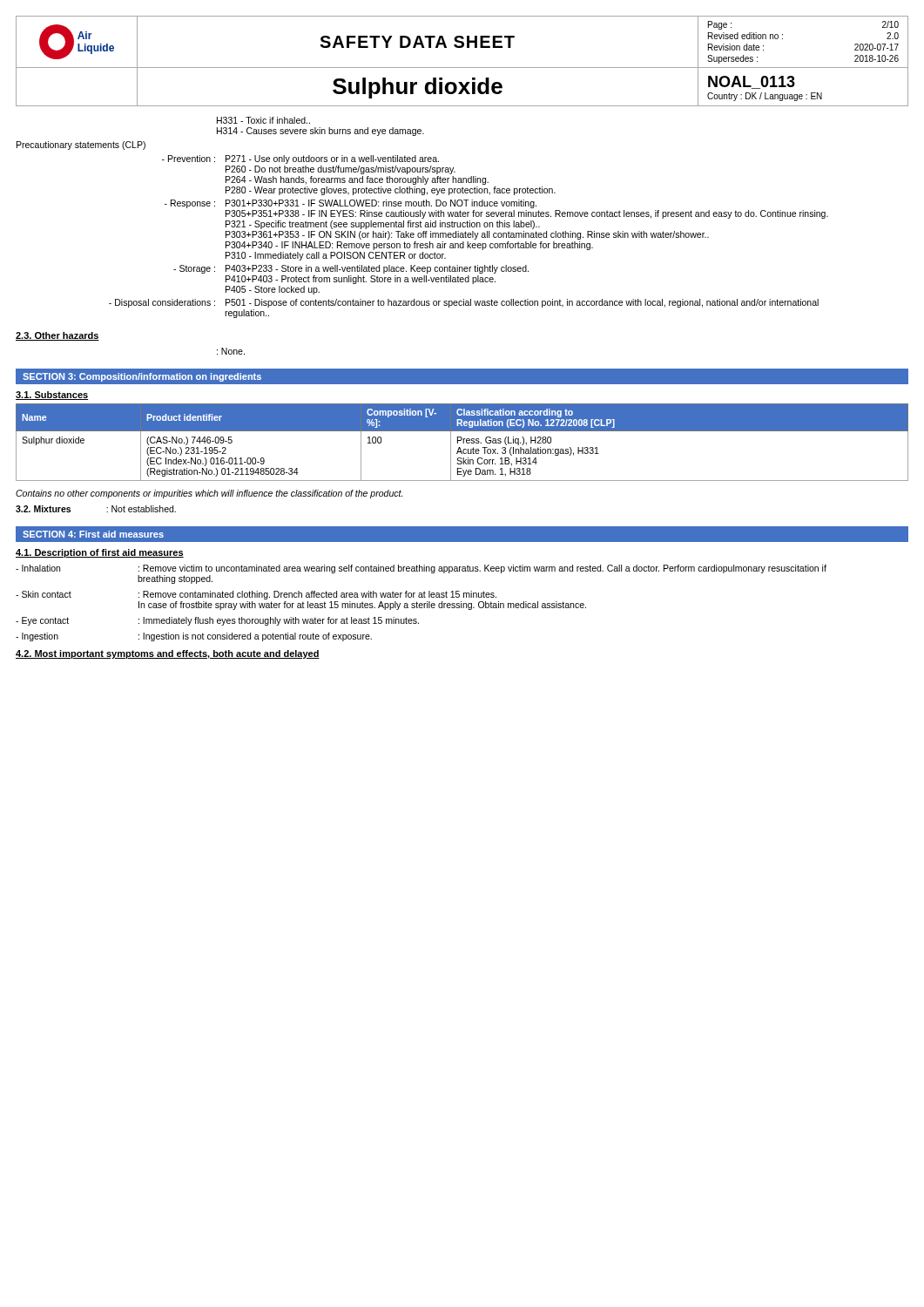Navigate to the element starting "Storage : P403+P233 -"
The width and height of the screenshot is (924, 1307).
point(273,279)
